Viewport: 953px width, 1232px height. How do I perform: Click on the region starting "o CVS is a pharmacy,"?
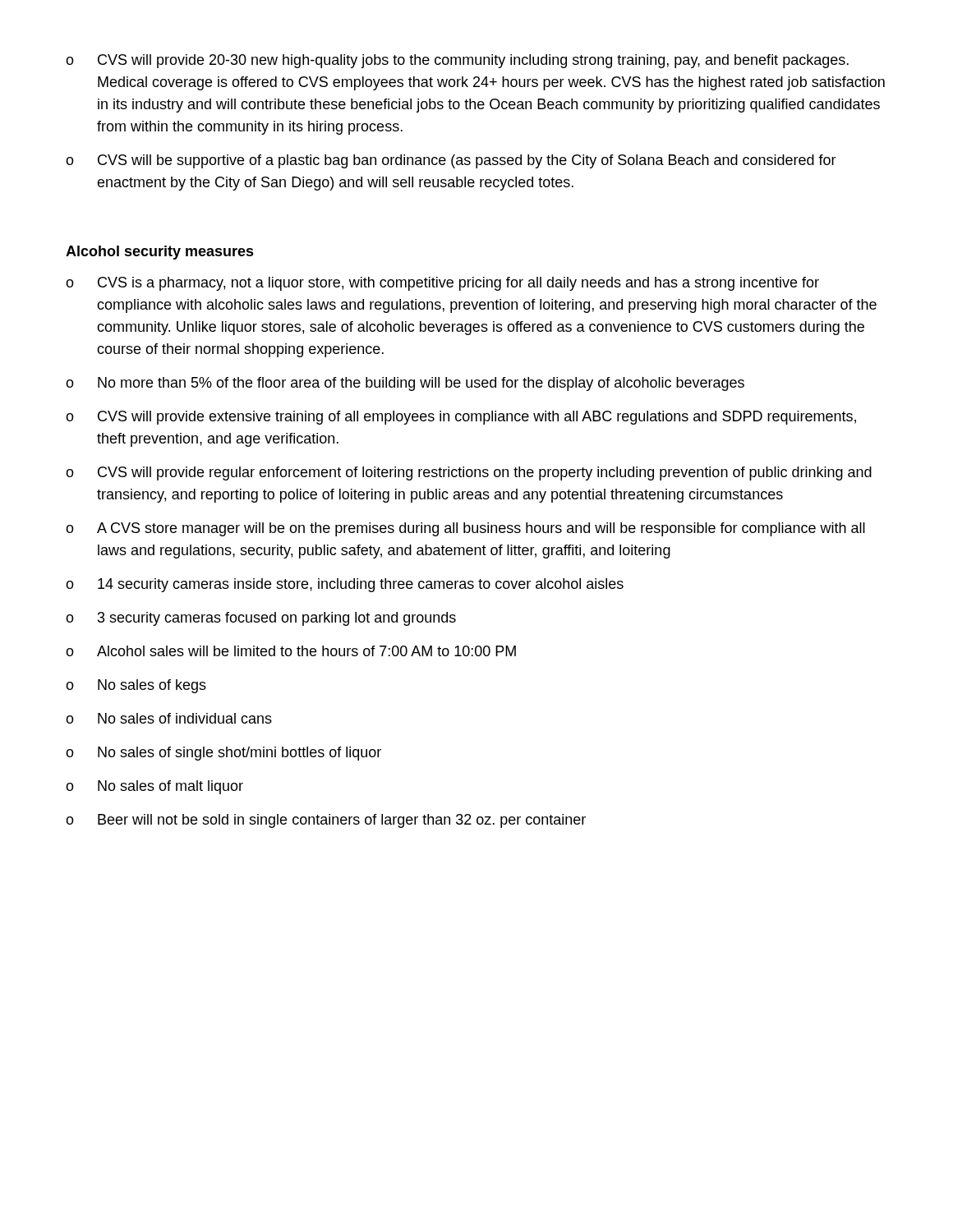pos(476,316)
